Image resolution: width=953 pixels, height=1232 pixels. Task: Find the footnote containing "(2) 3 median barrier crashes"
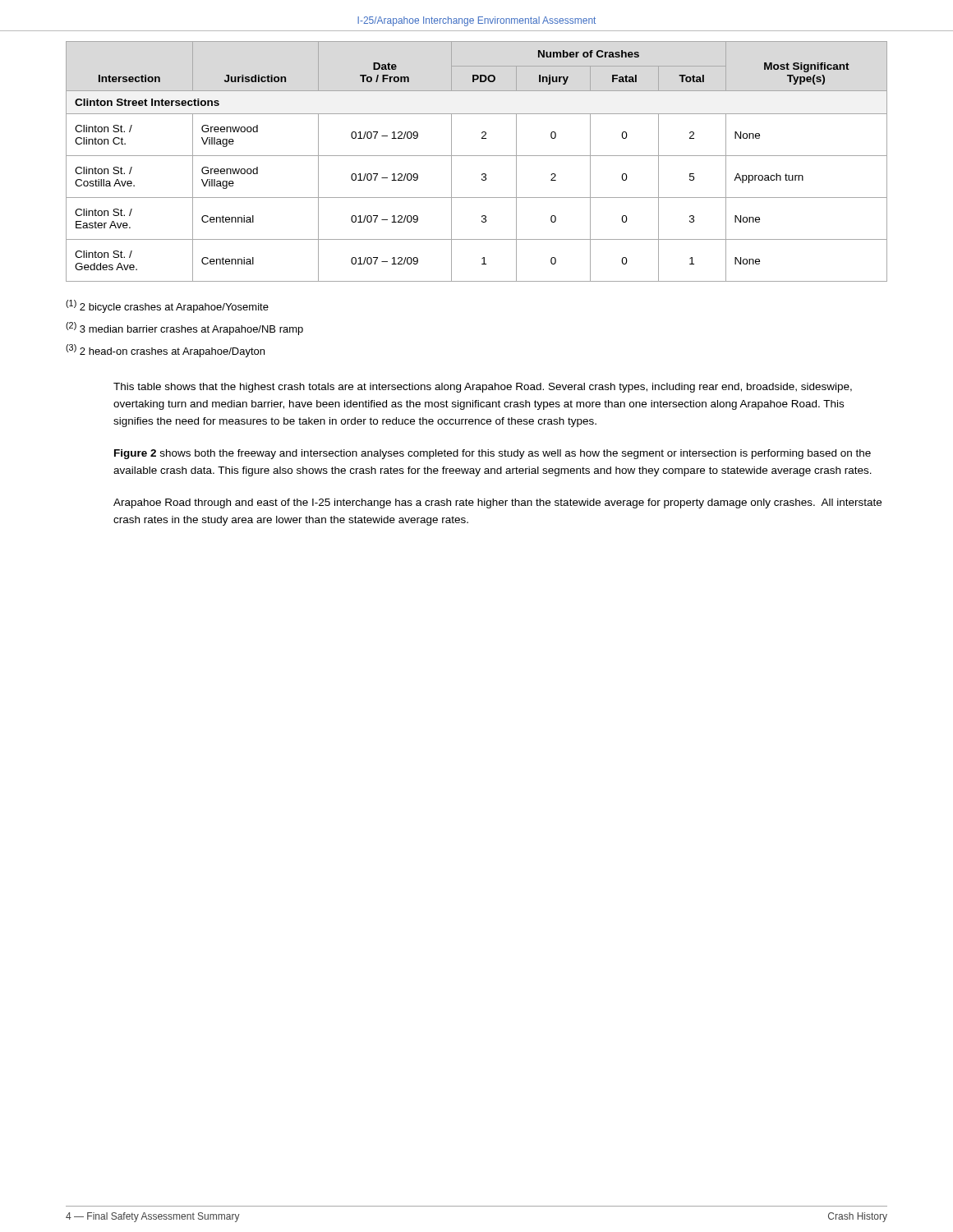[185, 328]
